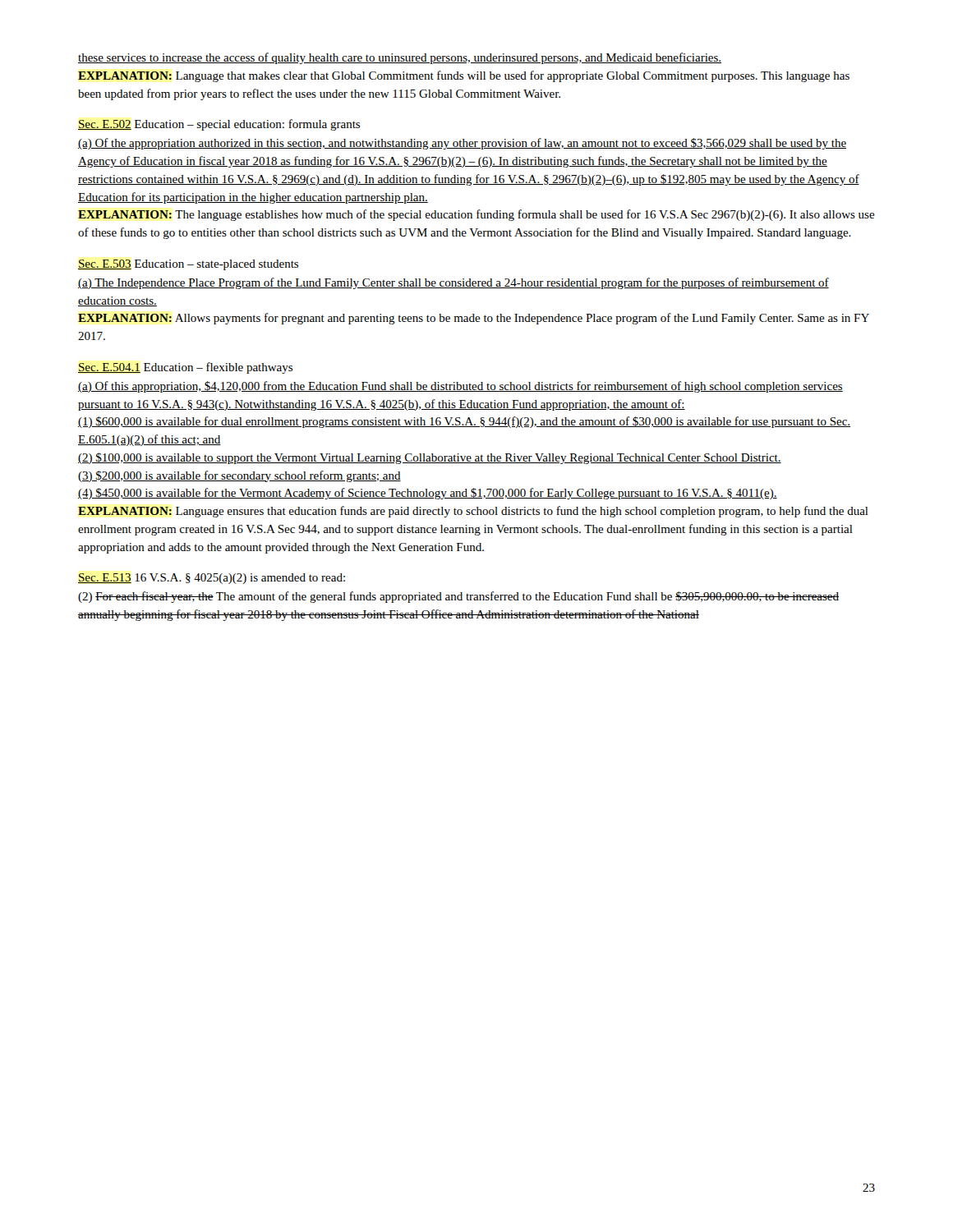953x1232 pixels.
Task: Point to the text starting "these services to increase the access of"
Action: coord(476,76)
